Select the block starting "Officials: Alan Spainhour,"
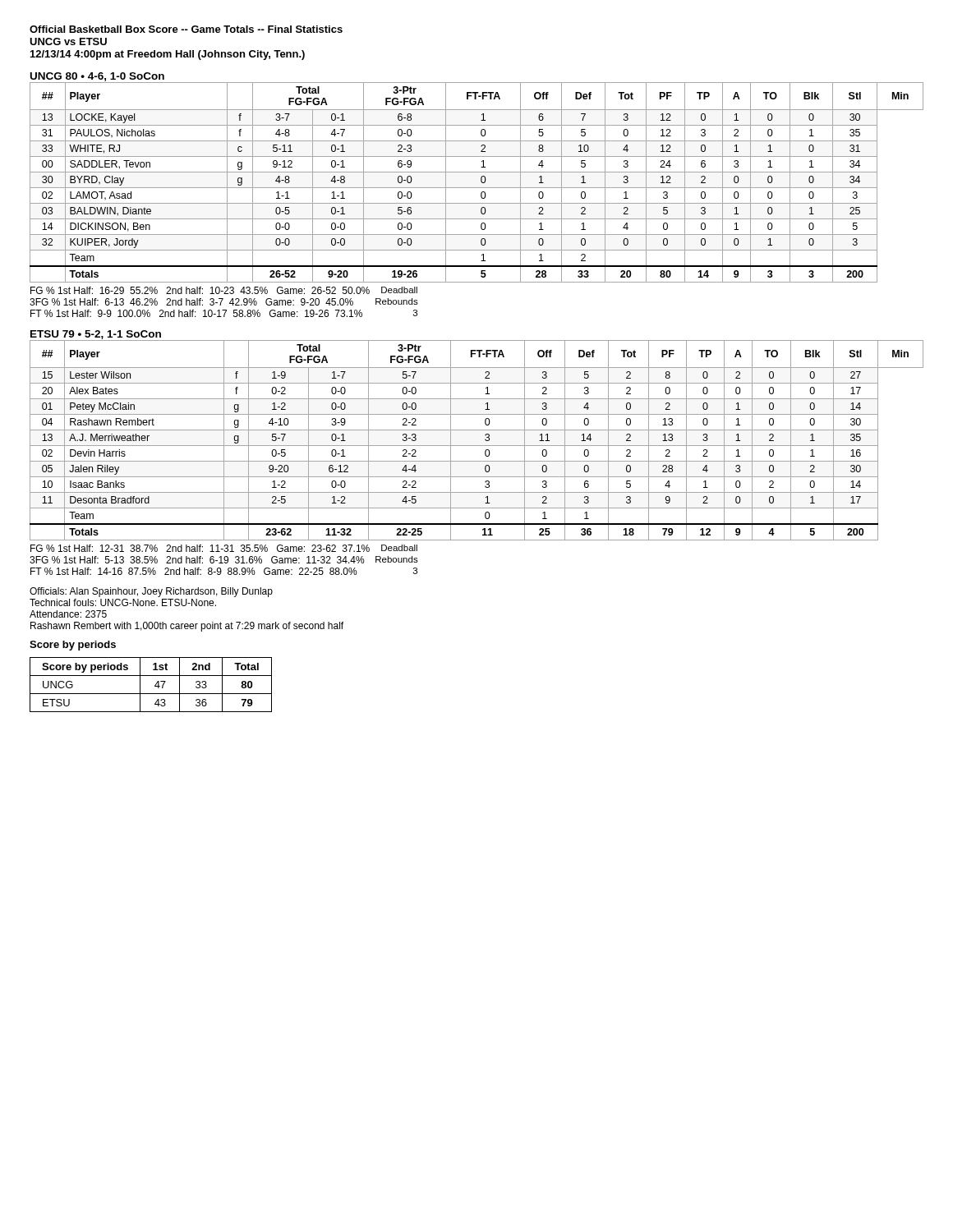Screen dimensions: 1232x953 [x=151, y=592]
